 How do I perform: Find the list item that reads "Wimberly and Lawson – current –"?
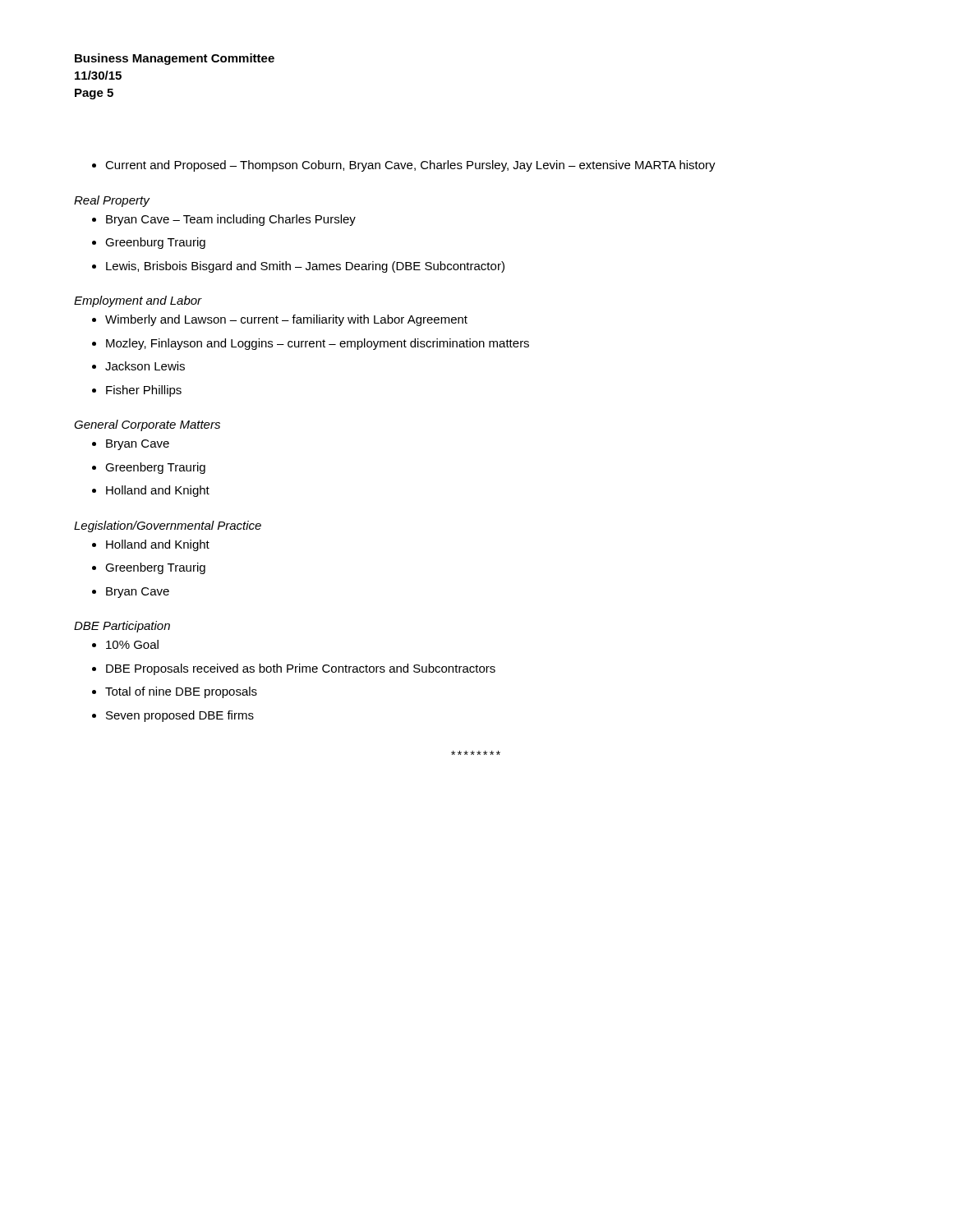tap(286, 319)
